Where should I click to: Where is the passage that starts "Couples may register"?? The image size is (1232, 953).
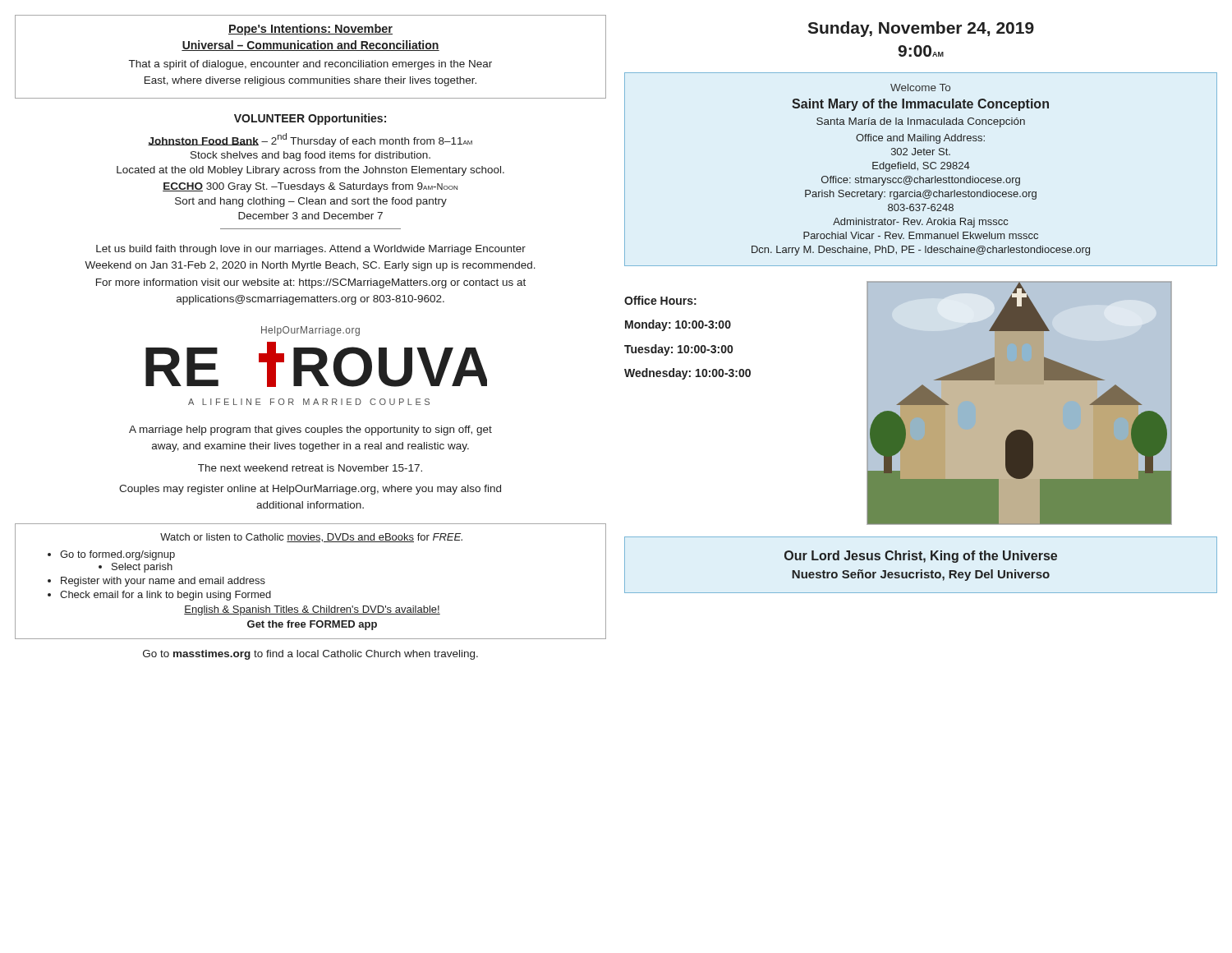(x=310, y=496)
